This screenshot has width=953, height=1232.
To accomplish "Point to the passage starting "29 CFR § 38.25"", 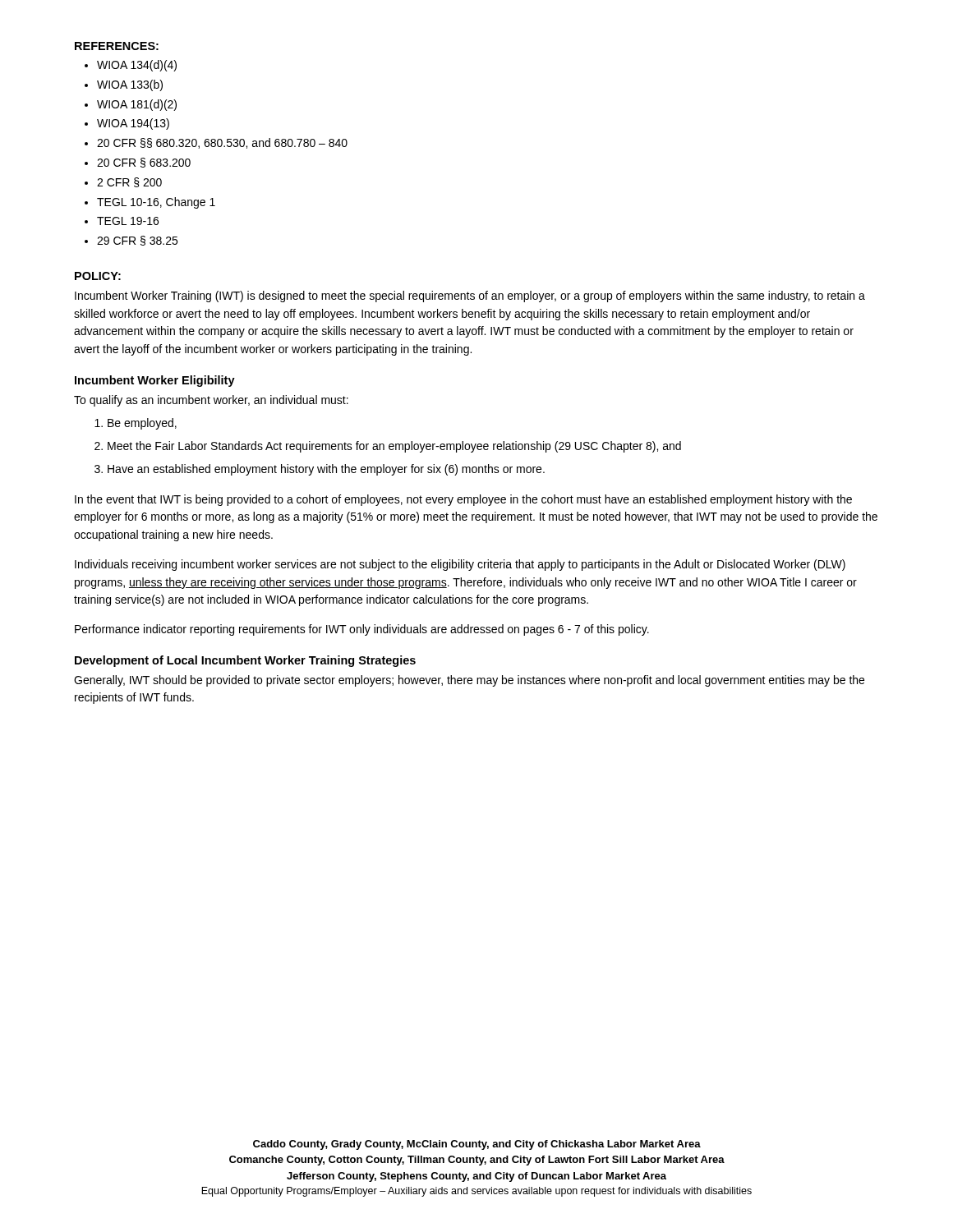I will pos(138,241).
